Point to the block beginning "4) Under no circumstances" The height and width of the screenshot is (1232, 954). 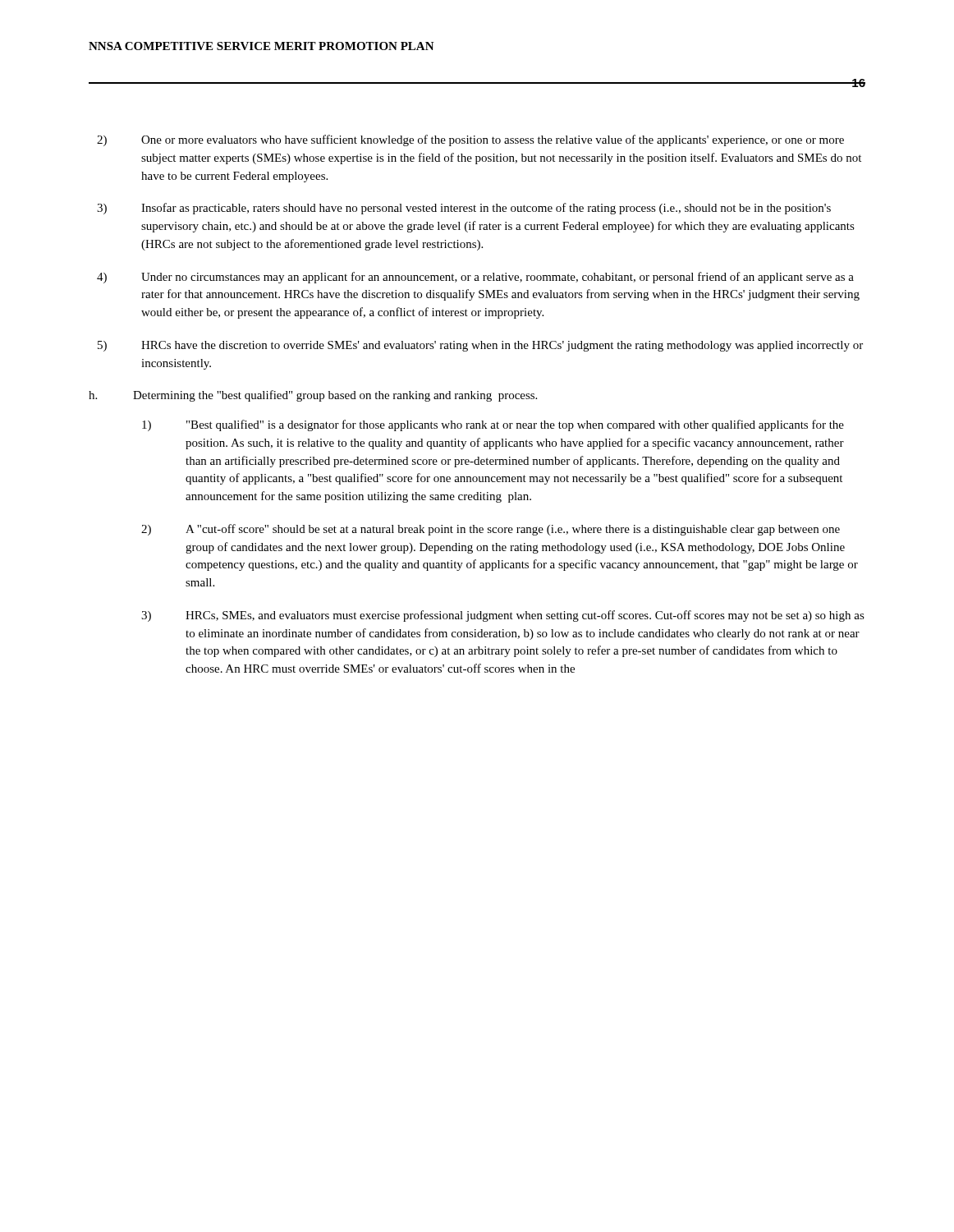tap(477, 295)
